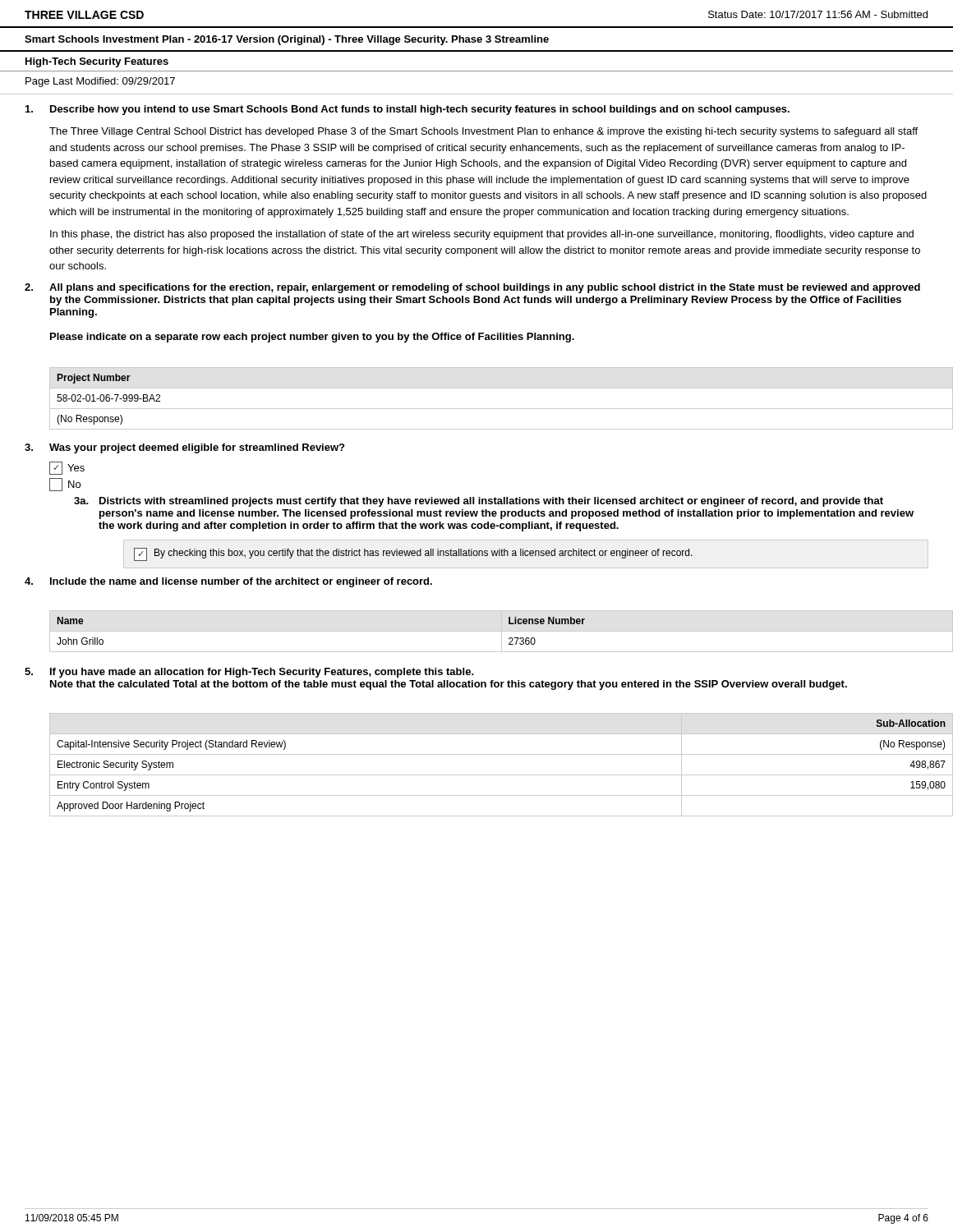Select the text that says "✓ Yes No"
This screenshot has height=1232, width=953.
(67, 468)
